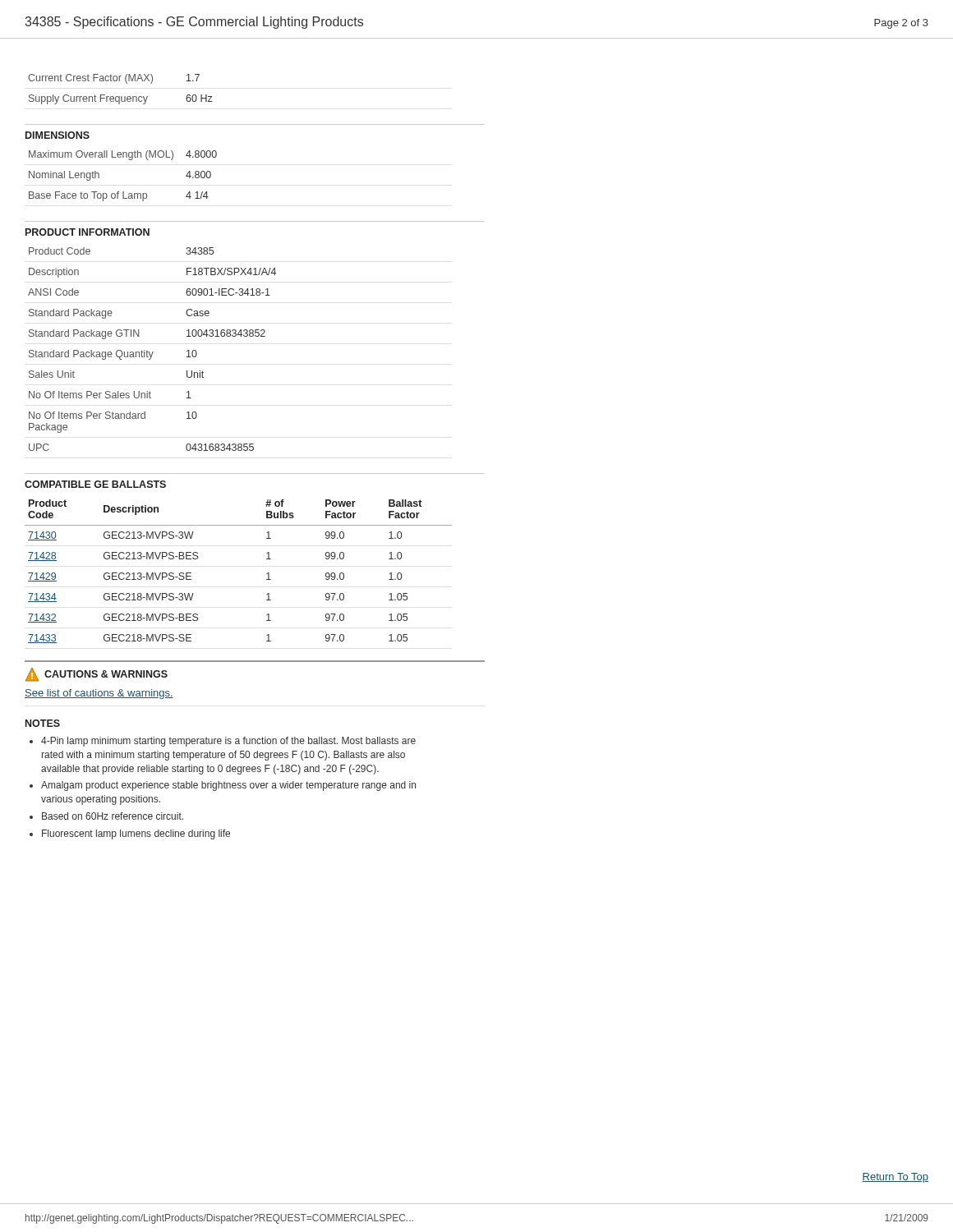Select the table that reads "Power Factor"
953x1232 pixels.
coord(255,571)
